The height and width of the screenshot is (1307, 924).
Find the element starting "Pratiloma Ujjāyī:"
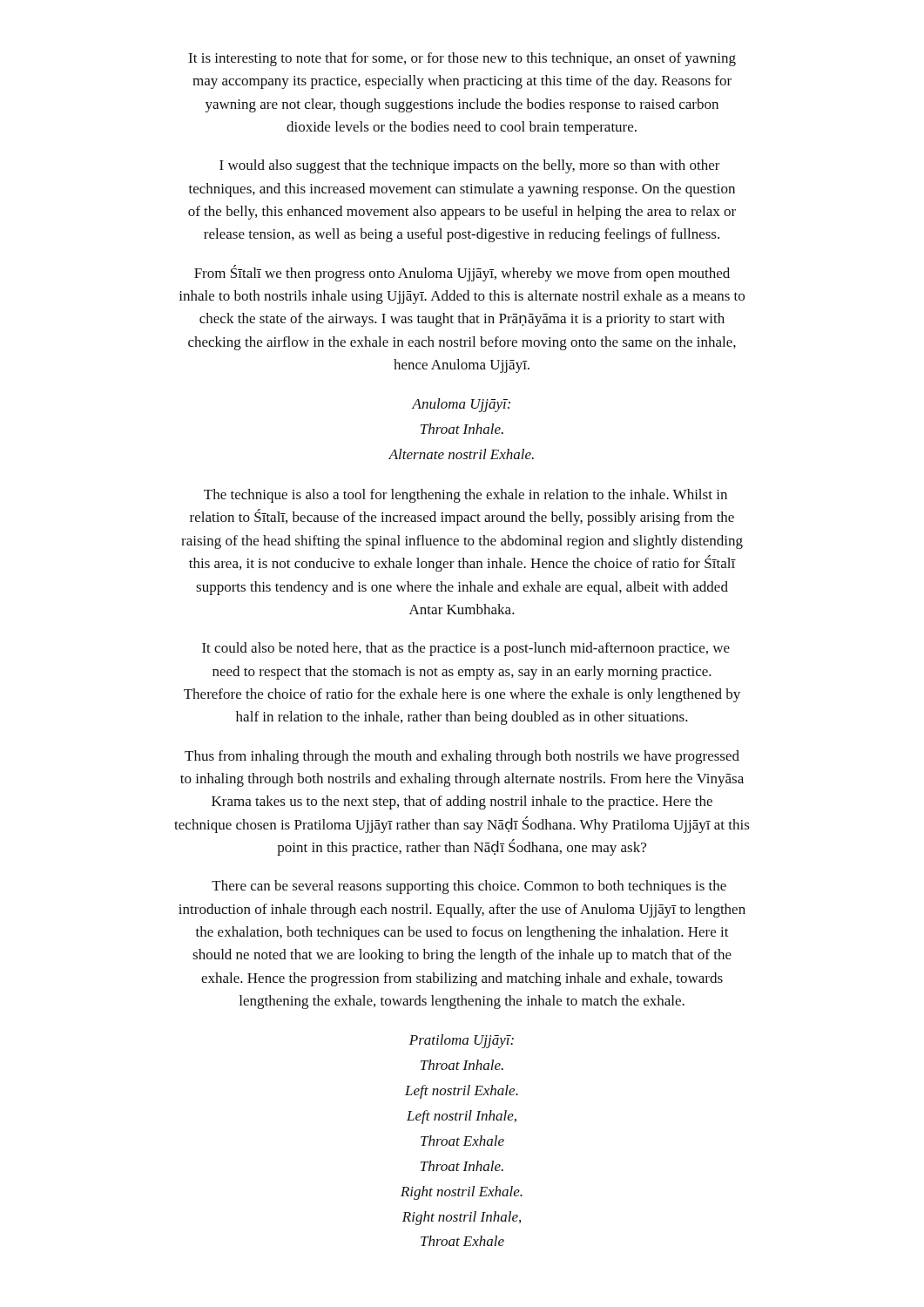[462, 1040]
